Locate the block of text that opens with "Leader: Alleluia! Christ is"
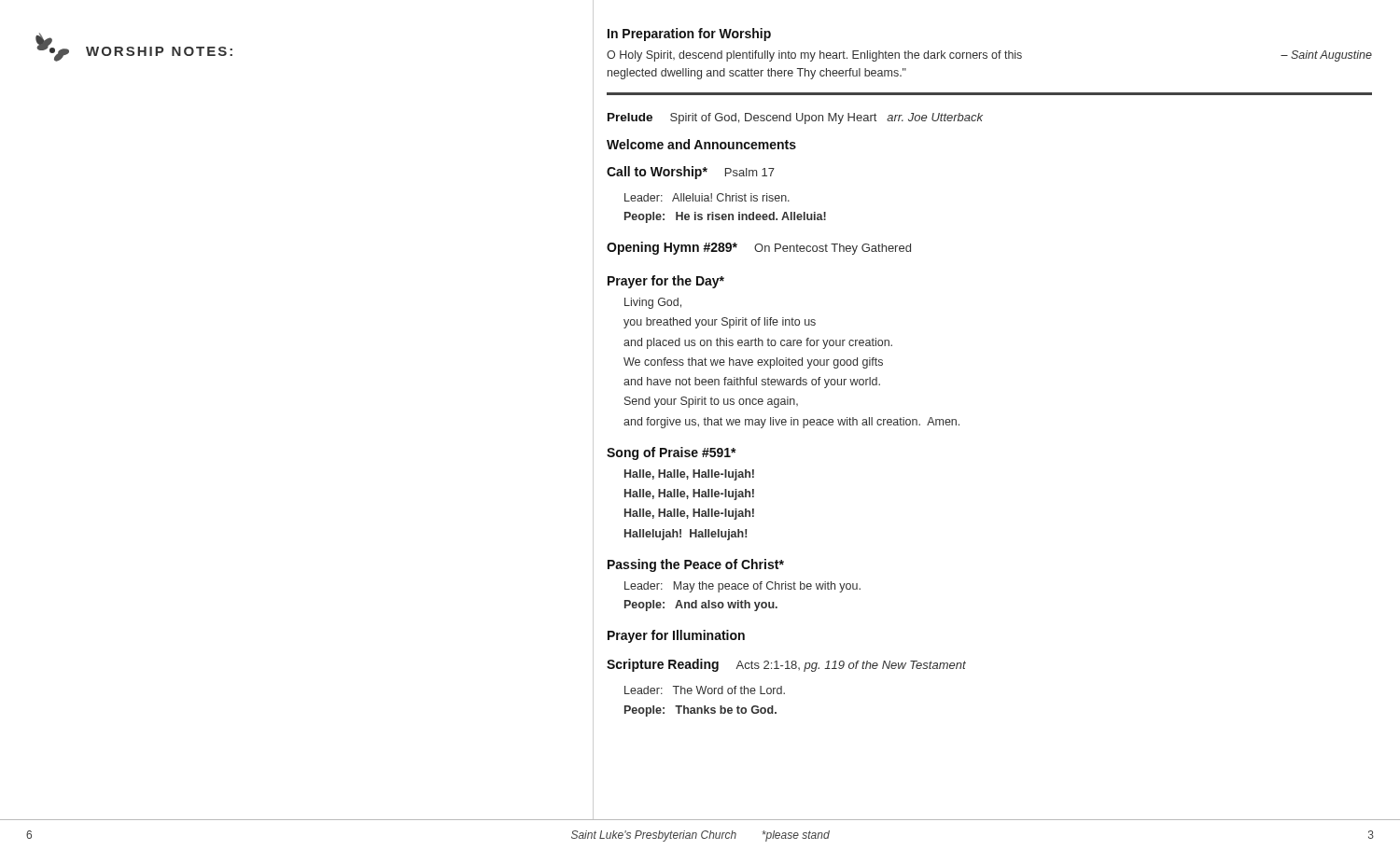The height and width of the screenshot is (850, 1400). coord(725,207)
